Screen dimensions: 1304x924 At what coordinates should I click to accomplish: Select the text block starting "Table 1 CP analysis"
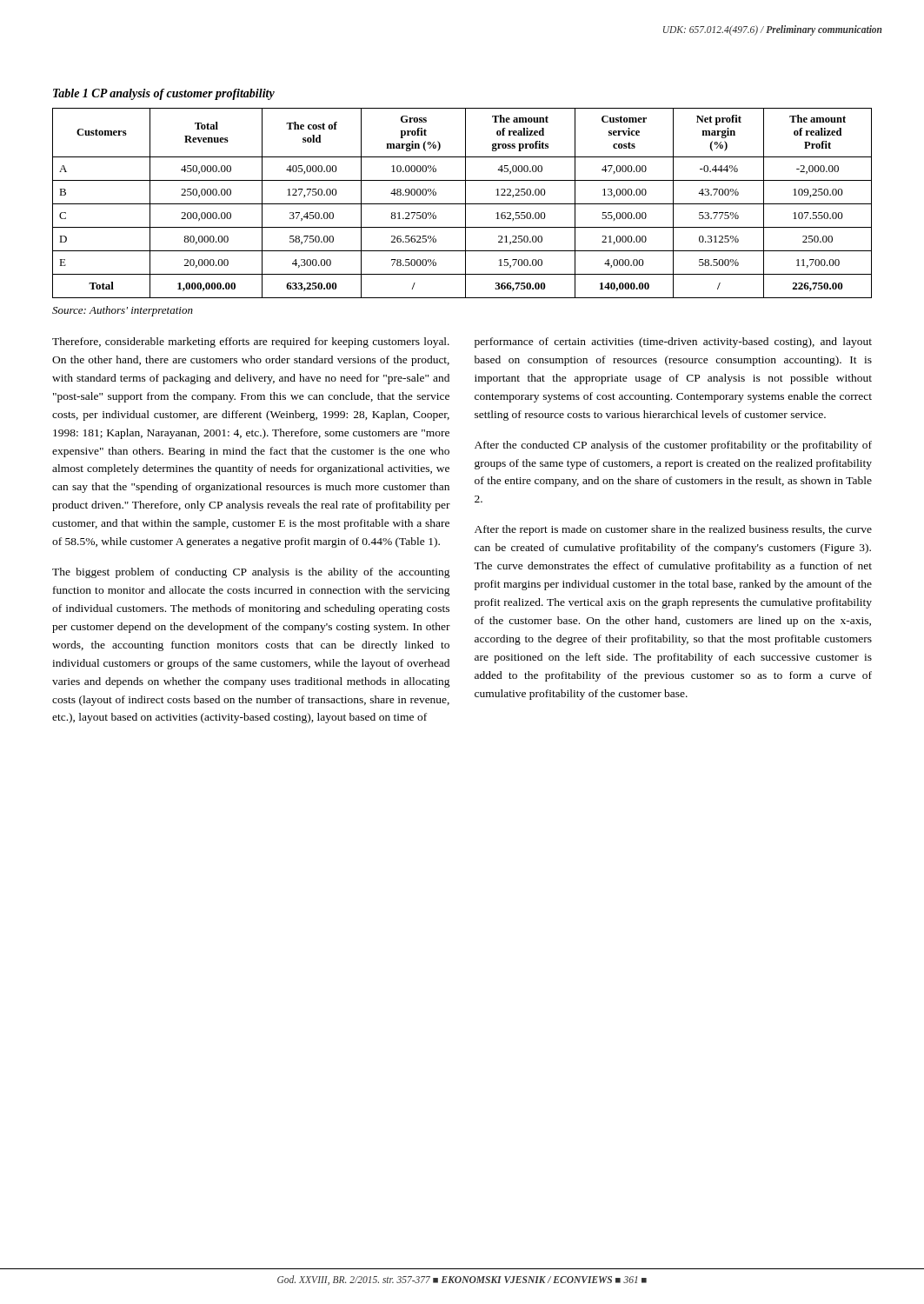(163, 93)
